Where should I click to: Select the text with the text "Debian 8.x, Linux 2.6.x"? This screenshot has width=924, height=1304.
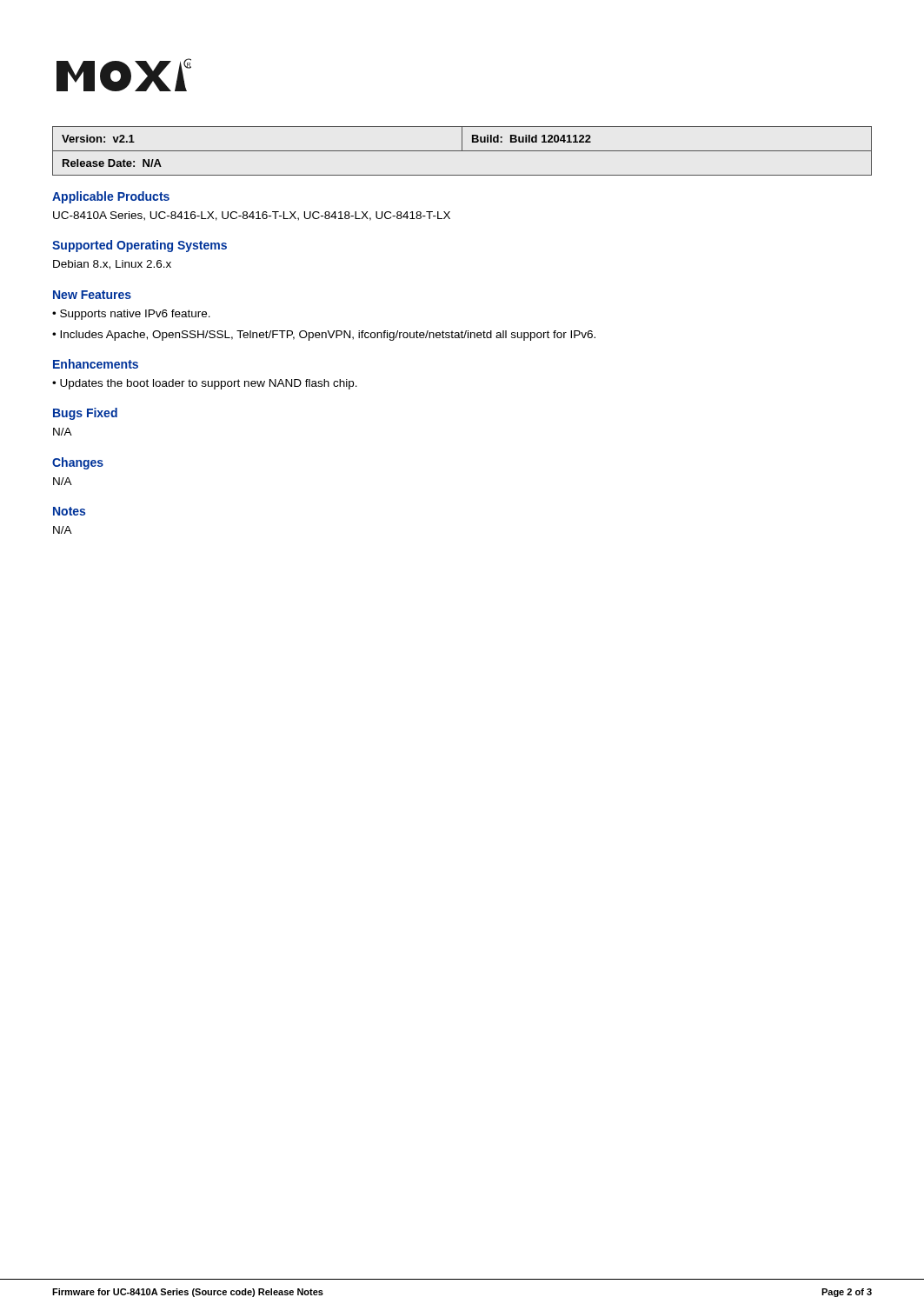(x=112, y=264)
